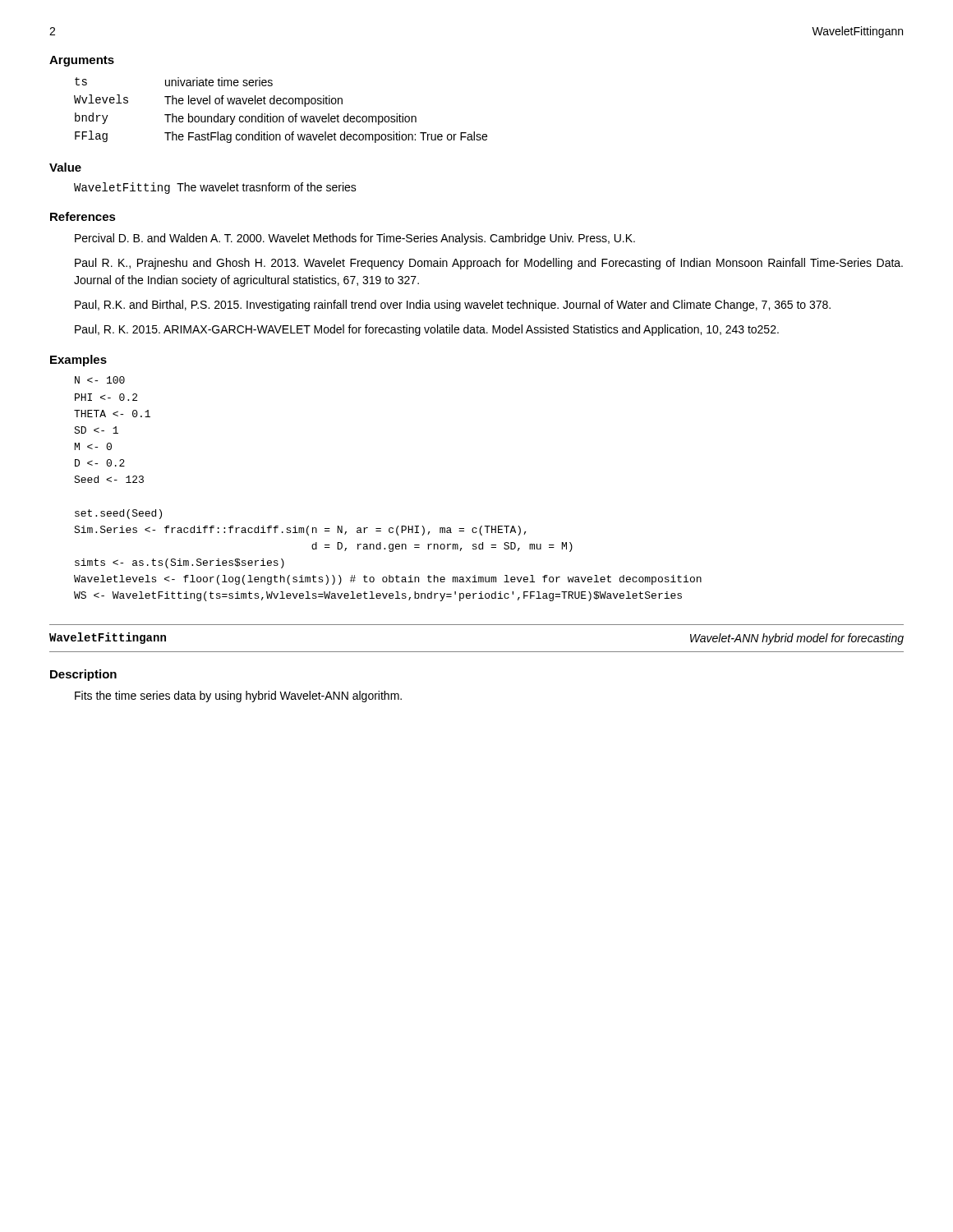Find the text block that reads "WaveletFitting The wavelet trasnform of the"
This screenshot has height=1232, width=953.
pyautogui.click(x=215, y=188)
